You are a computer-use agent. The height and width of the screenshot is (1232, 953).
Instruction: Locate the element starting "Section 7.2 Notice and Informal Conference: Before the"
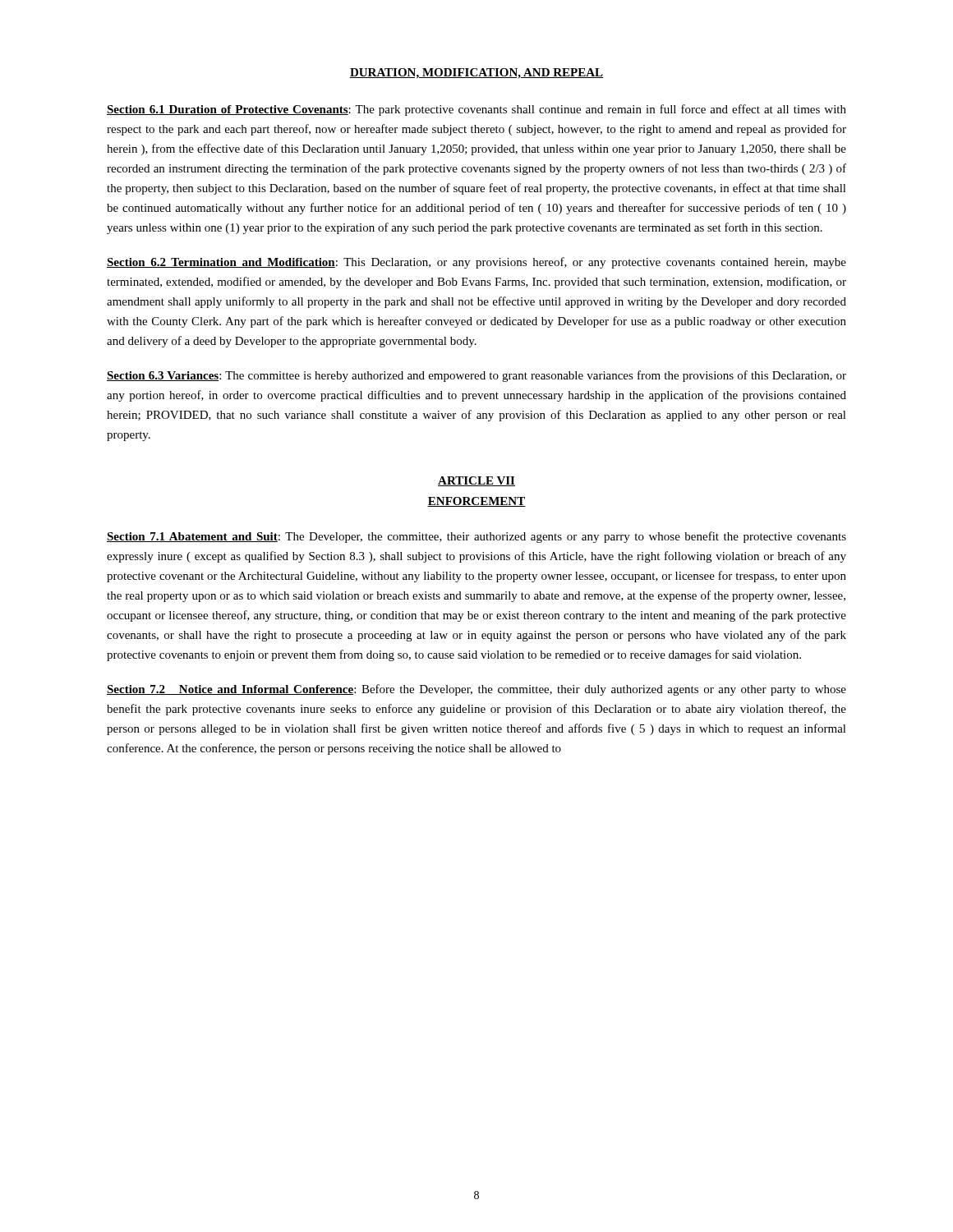476,719
